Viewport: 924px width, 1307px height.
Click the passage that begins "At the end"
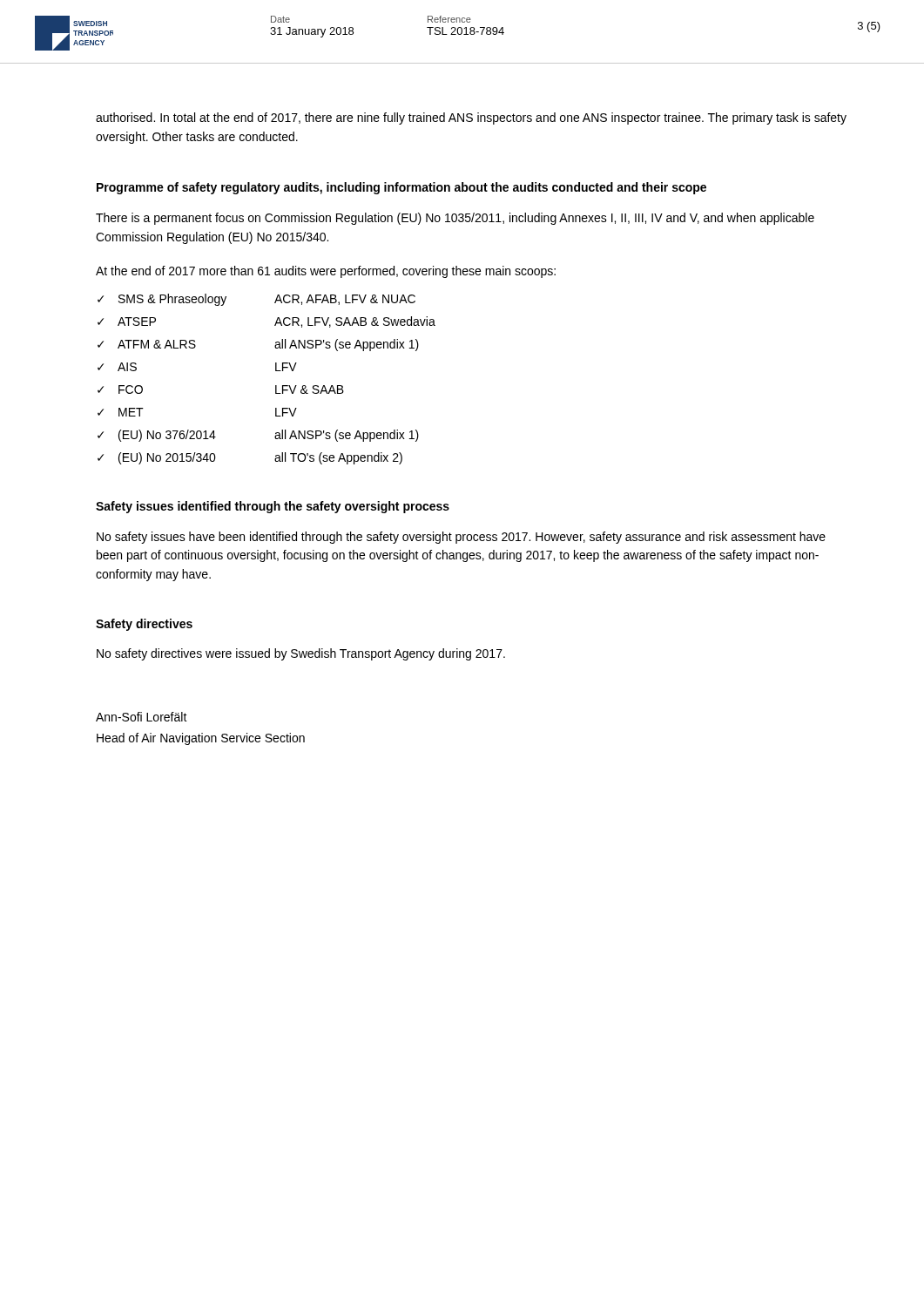pyautogui.click(x=326, y=271)
